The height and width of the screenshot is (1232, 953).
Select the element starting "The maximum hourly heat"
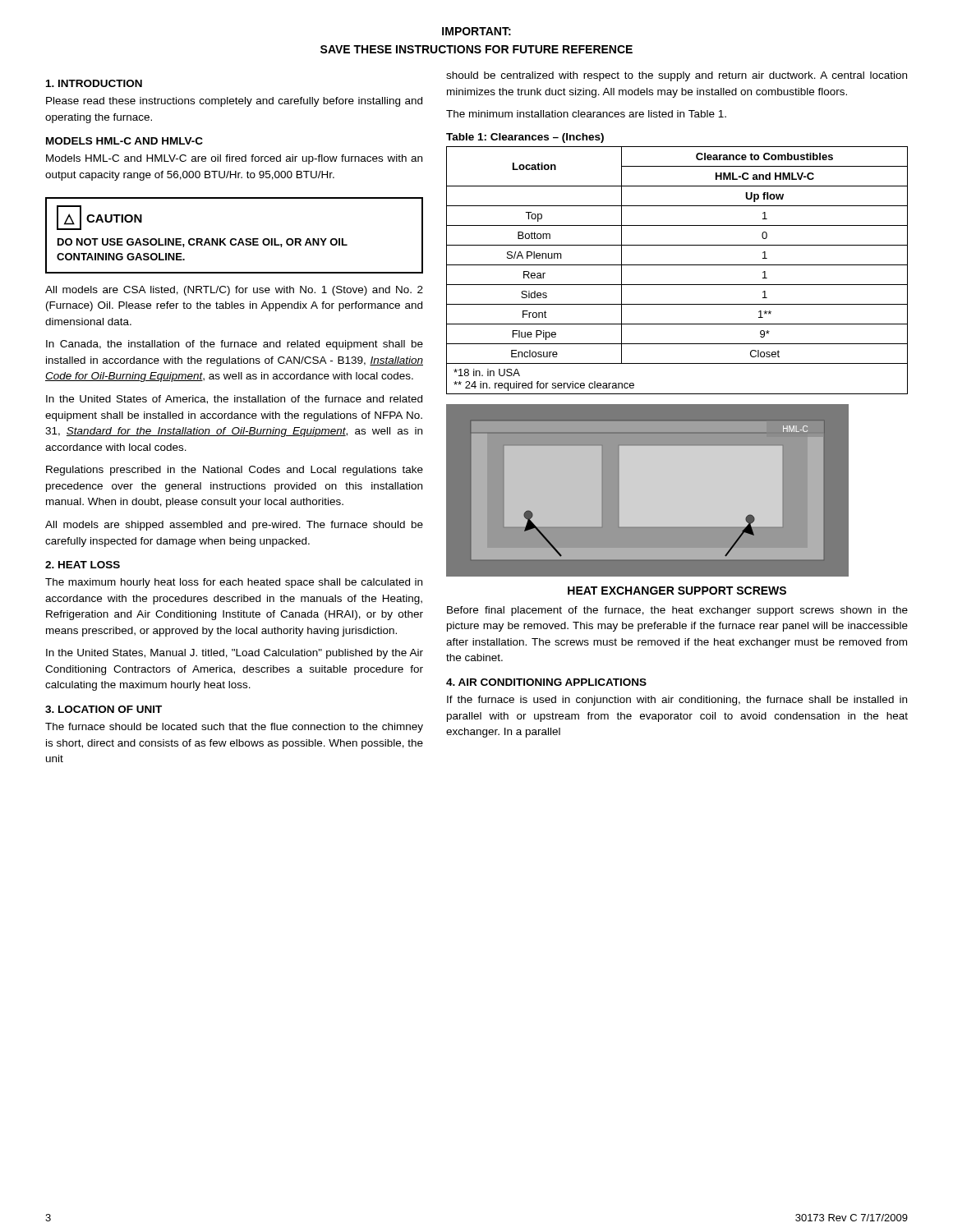coord(234,606)
